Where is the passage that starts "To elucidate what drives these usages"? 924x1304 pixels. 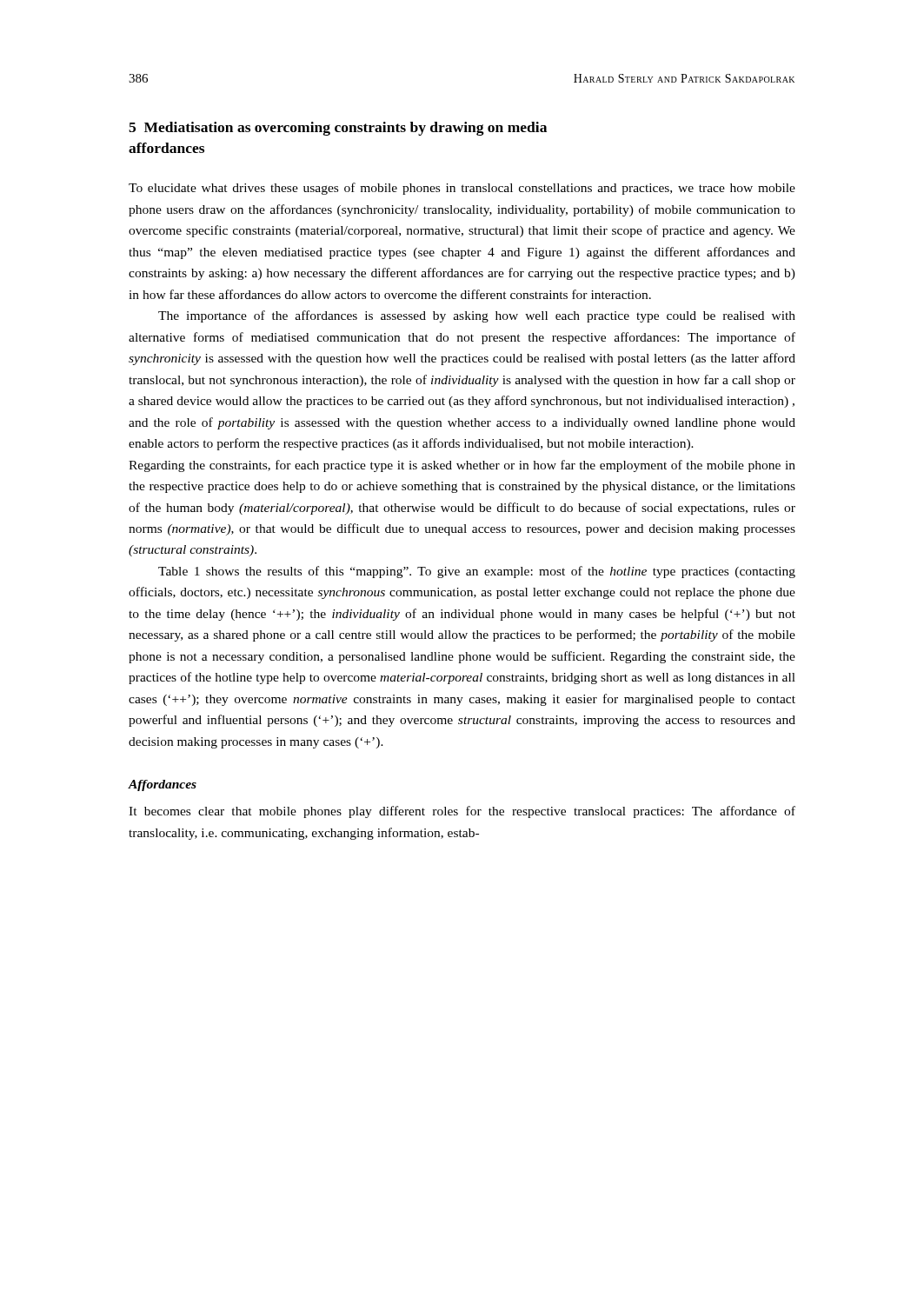point(462,465)
